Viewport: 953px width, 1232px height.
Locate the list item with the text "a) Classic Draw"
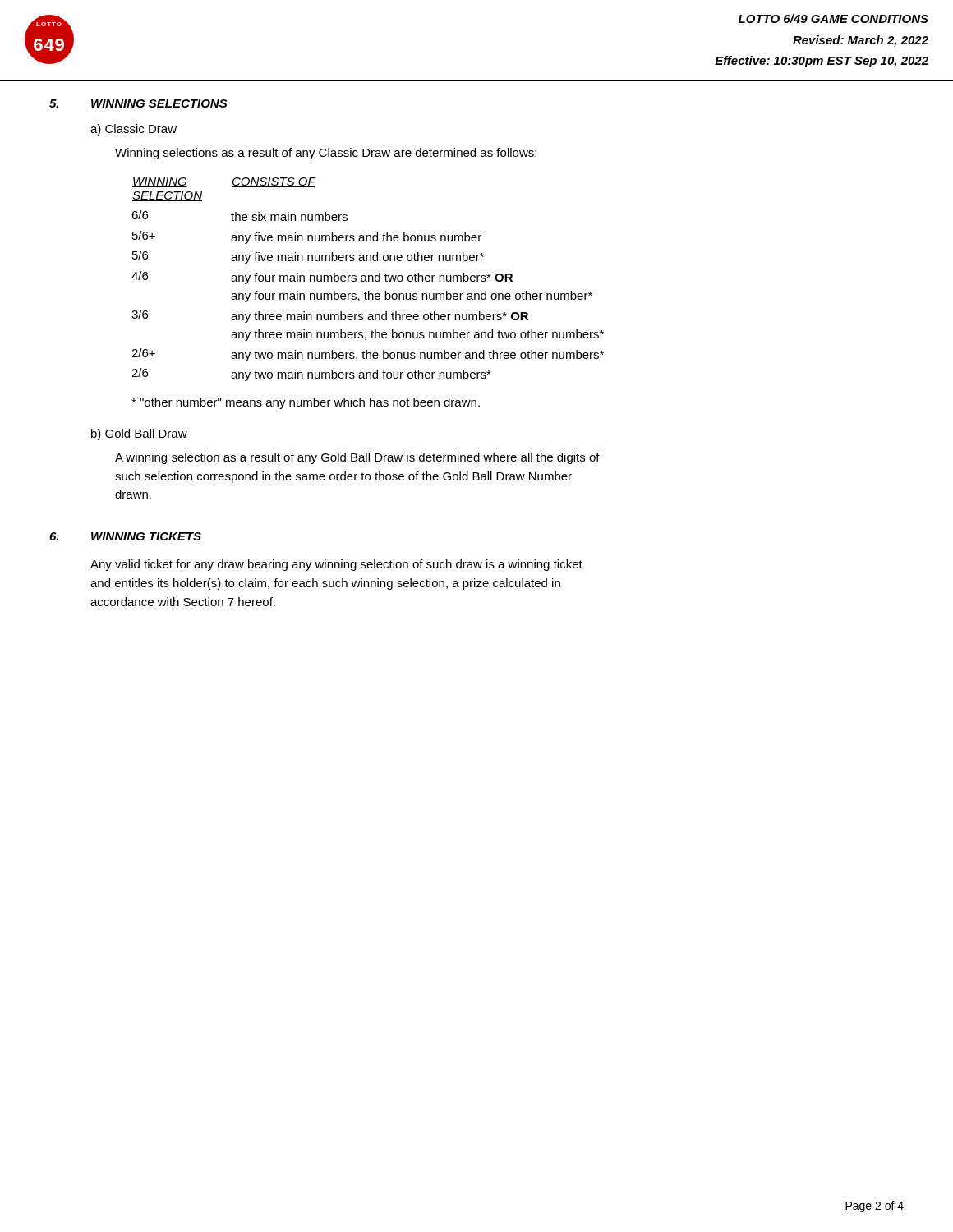pyautogui.click(x=134, y=128)
